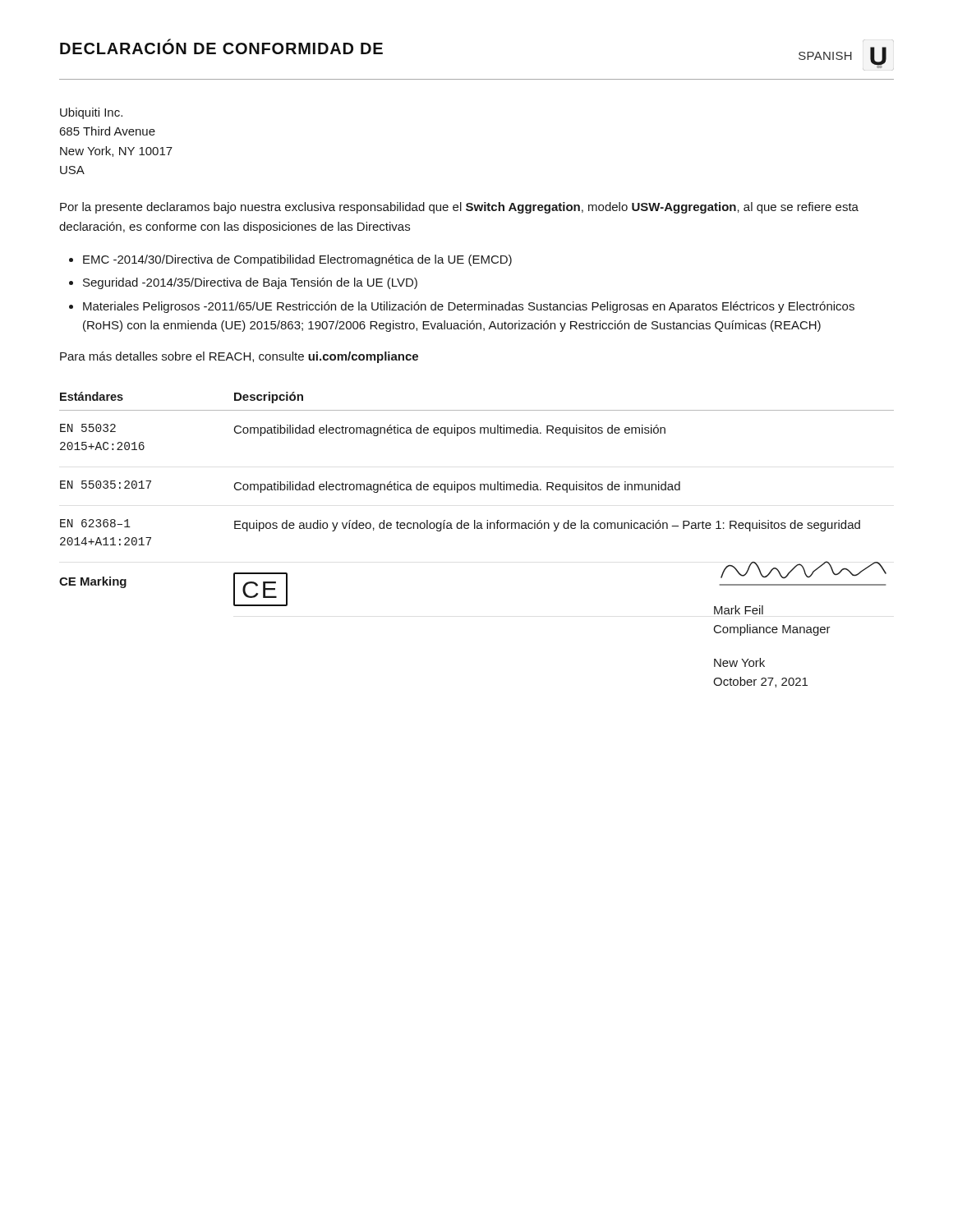Click on the illustration

803,572
